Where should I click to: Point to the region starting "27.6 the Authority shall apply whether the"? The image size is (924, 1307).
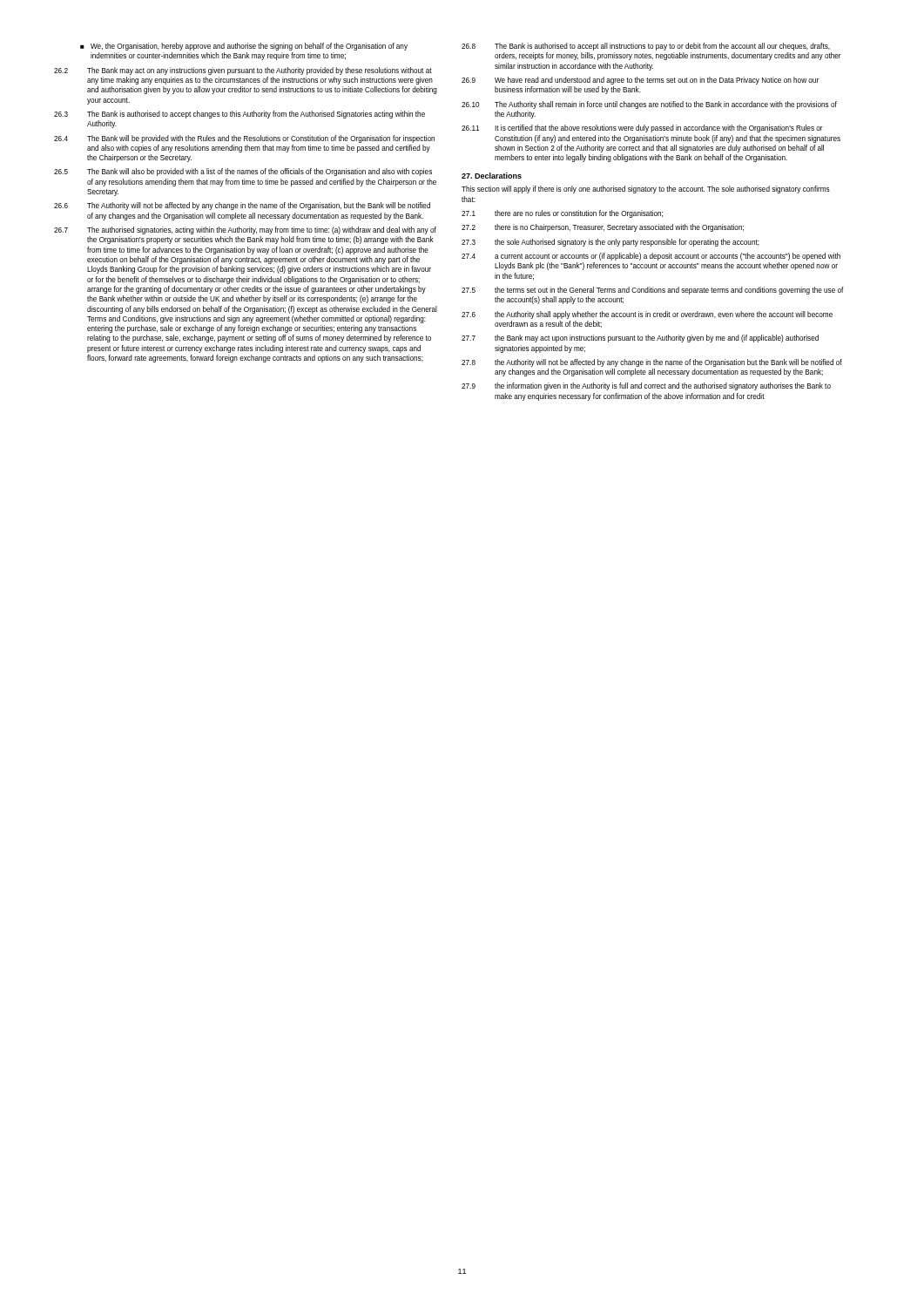[653, 320]
